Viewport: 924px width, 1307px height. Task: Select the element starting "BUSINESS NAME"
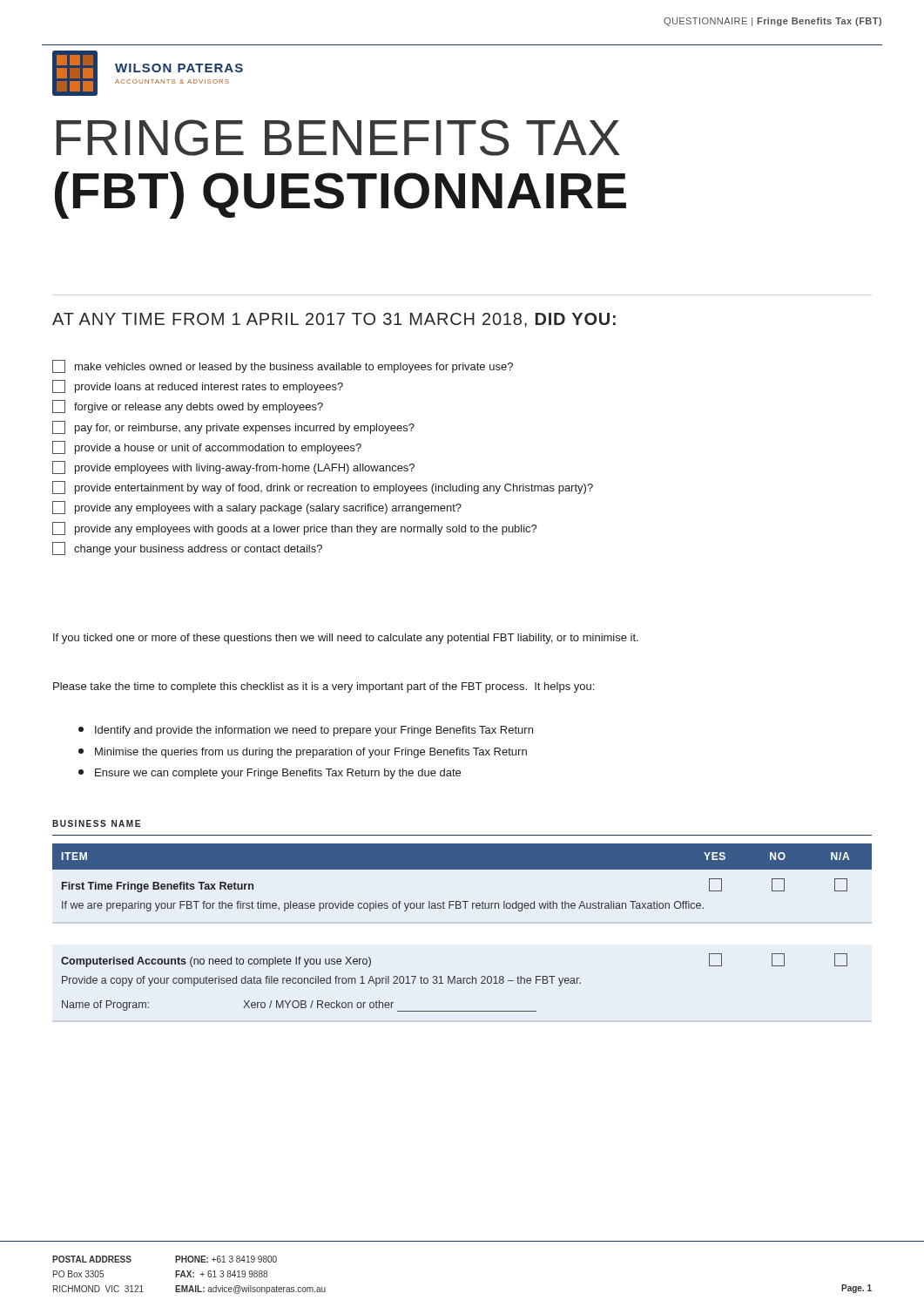click(x=97, y=824)
